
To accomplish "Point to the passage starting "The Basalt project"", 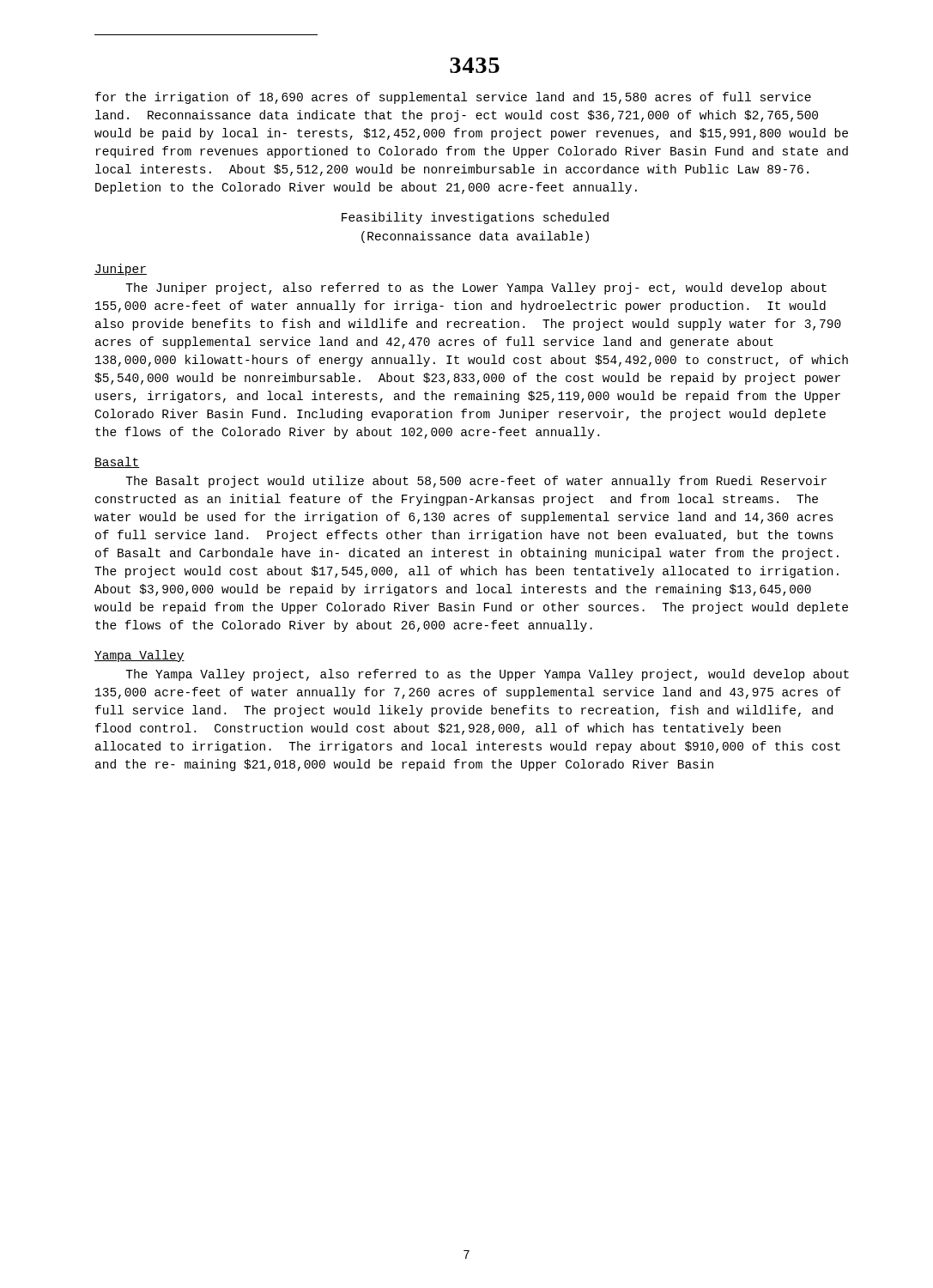I will [472, 554].
